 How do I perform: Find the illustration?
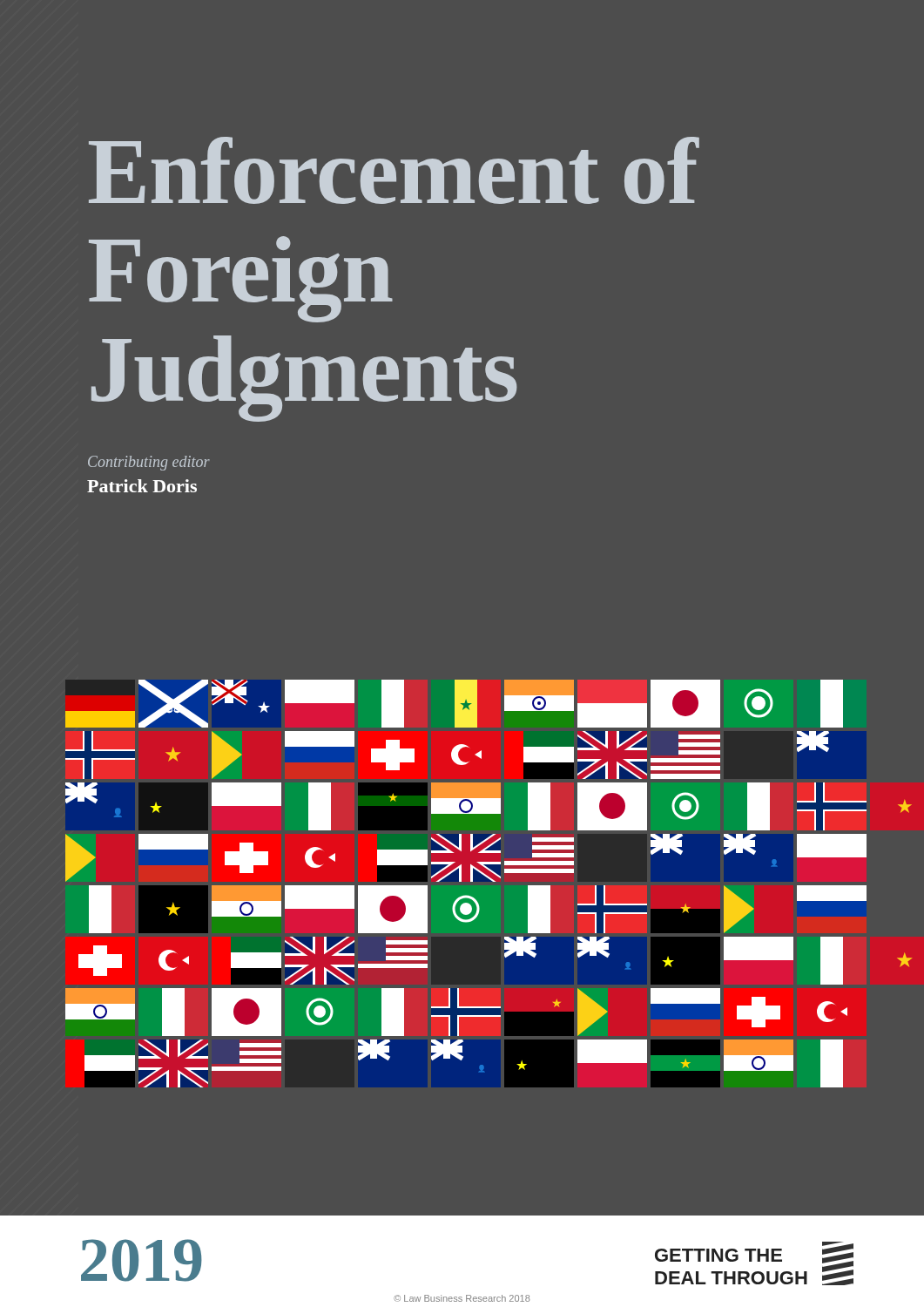click(x=462, y=885)
